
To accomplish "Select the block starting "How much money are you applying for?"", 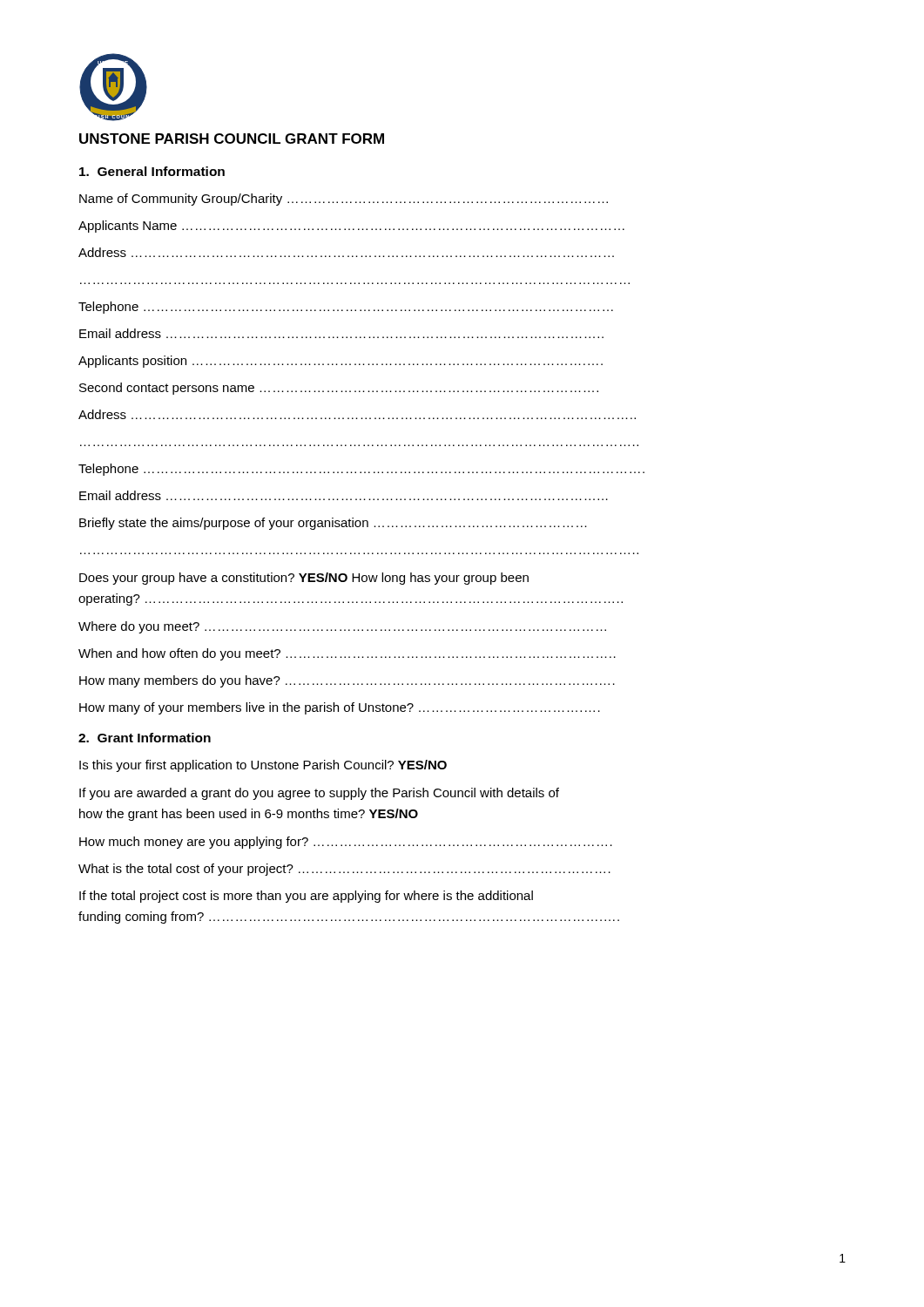I will coord(346,841).
